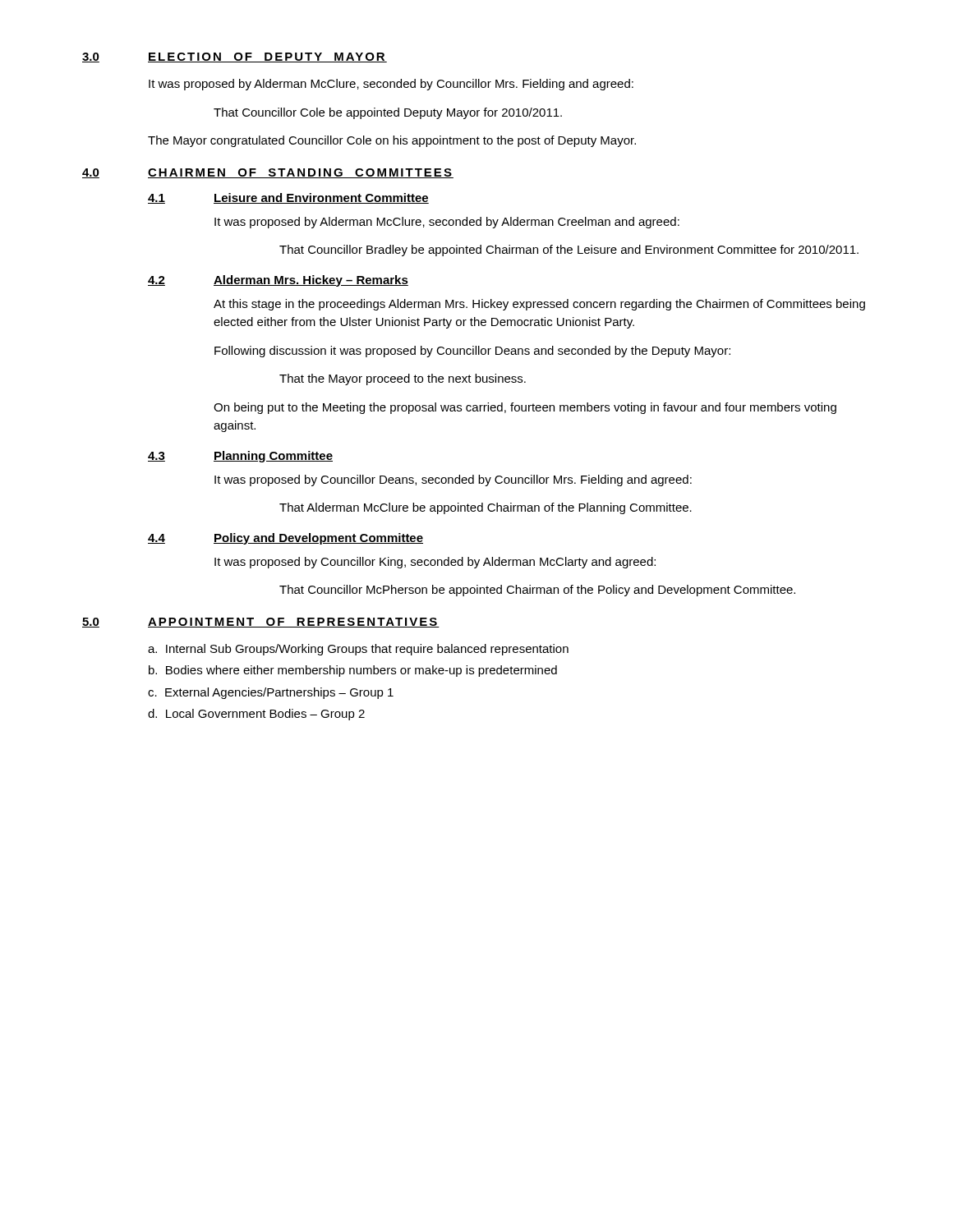Where does it say "4.0 CHAIRMEN OF STANDING COMMITTEES"?
The image size is (953, 1232).
(268, 172)
